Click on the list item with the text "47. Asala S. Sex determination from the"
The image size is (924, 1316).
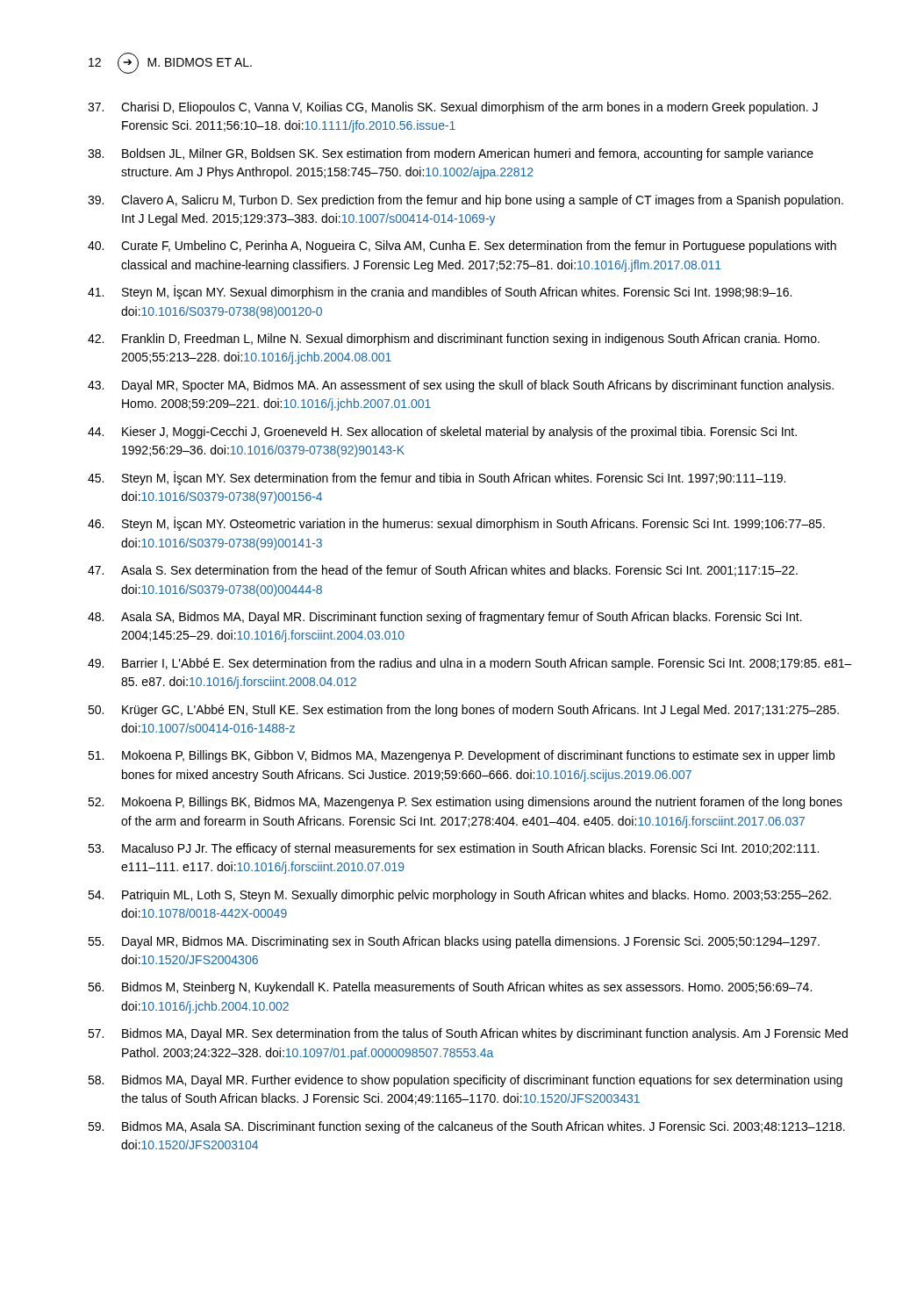coord(471,580)
